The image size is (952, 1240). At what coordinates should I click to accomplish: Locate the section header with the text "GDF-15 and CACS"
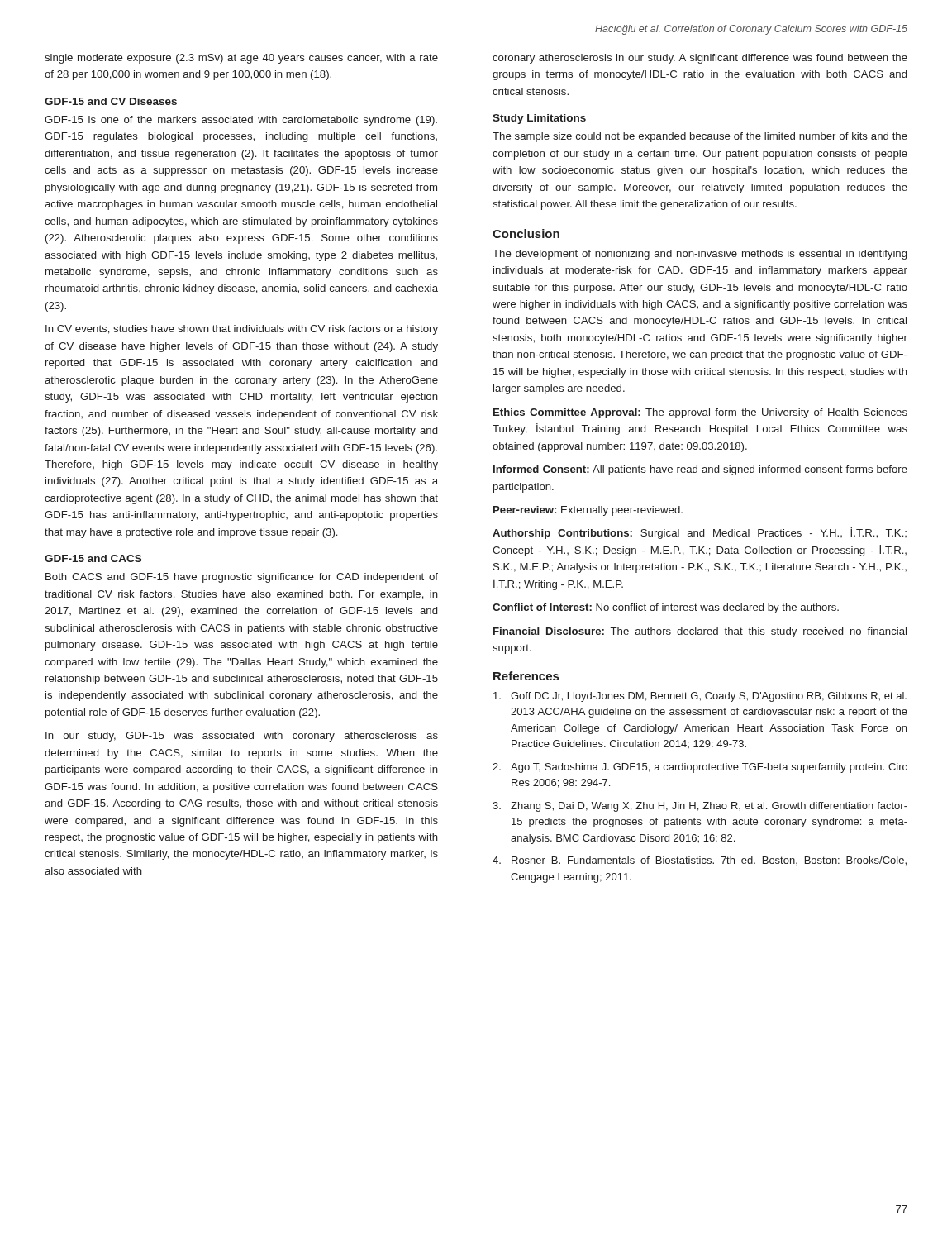(93, 559)
